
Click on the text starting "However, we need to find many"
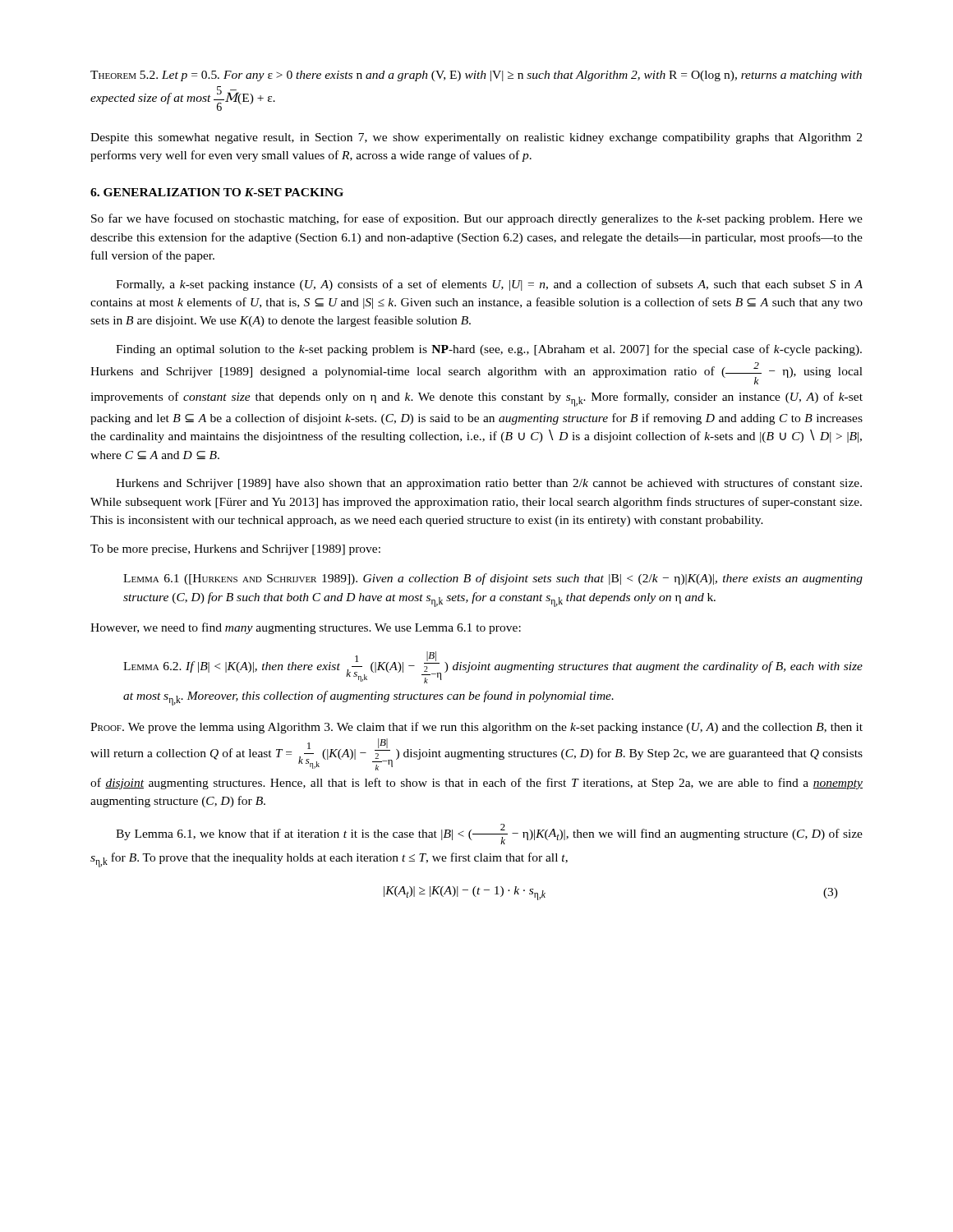[476, 628]
